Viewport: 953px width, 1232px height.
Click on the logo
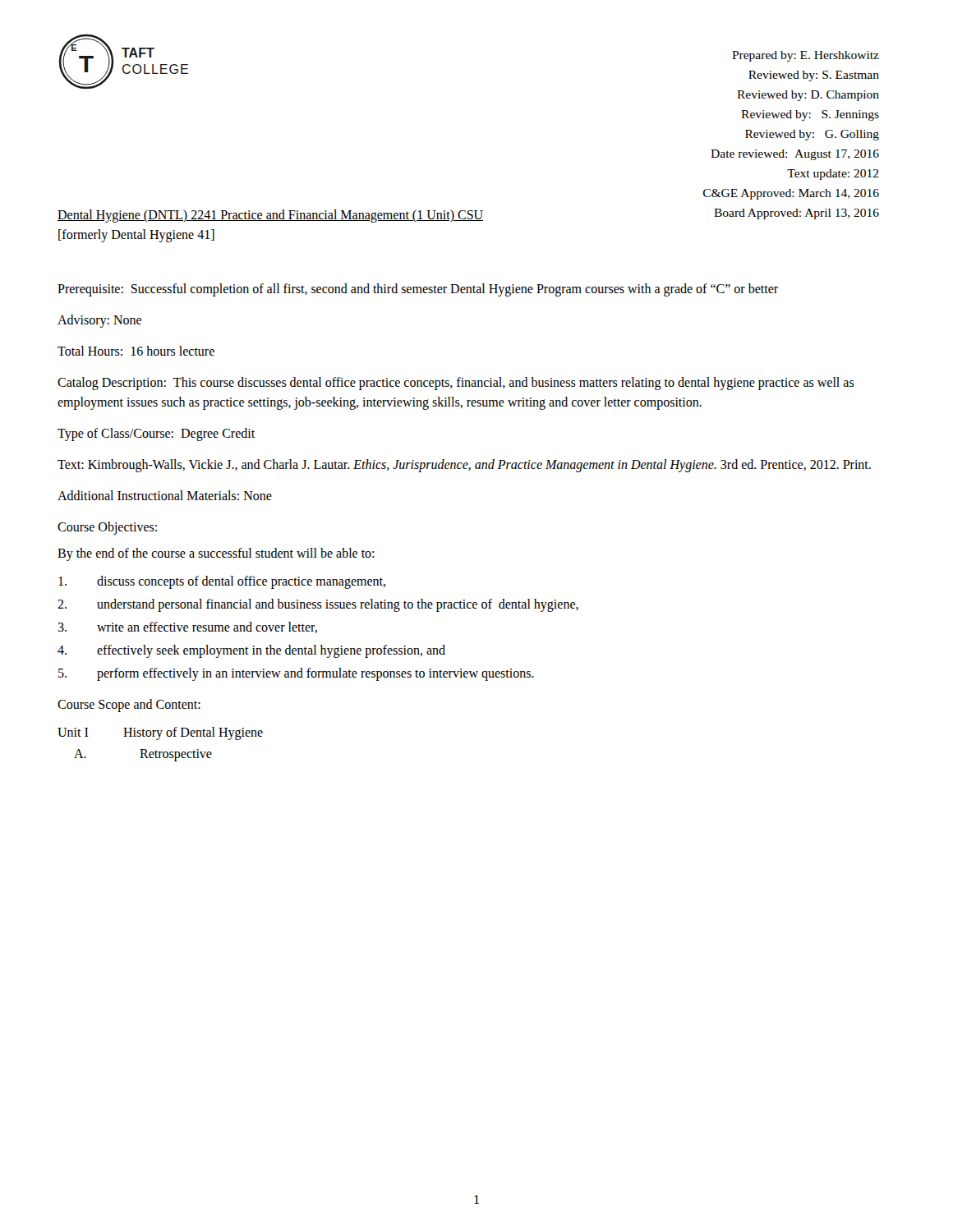pyautogui.click(x=148, y=63)
